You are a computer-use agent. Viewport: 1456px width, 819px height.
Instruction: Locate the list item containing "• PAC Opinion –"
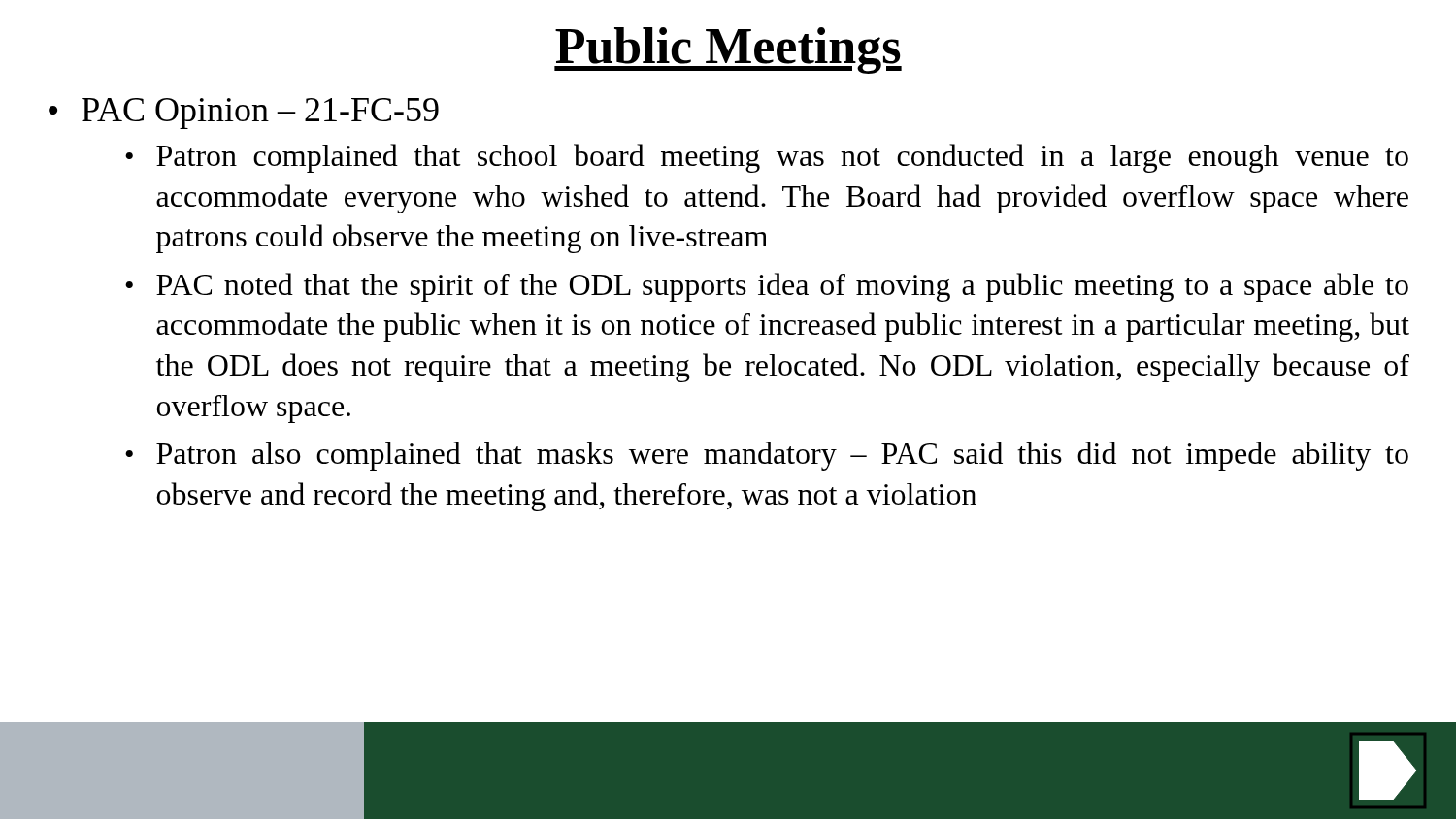point(243,110)
